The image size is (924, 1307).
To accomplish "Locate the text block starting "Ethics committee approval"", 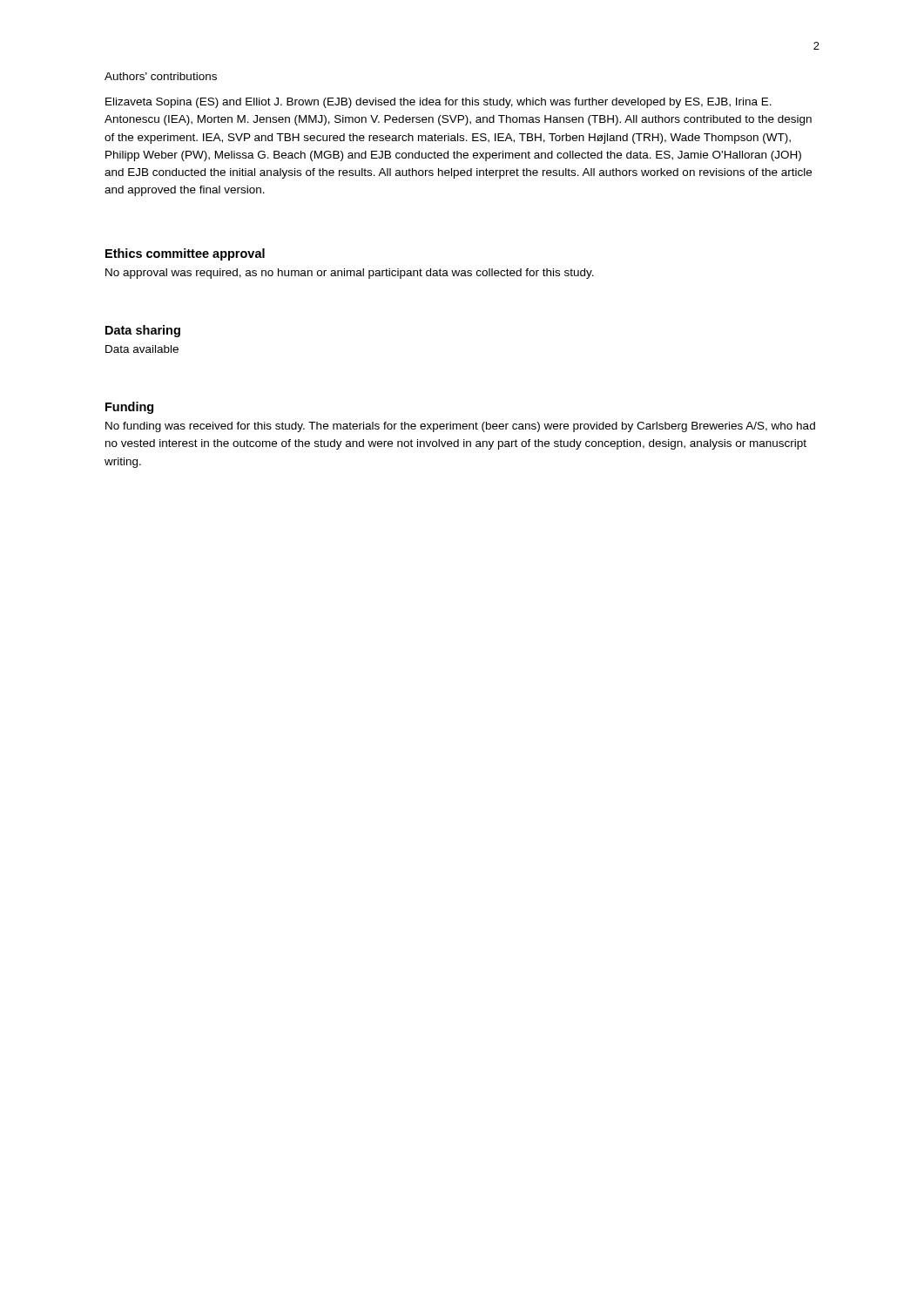I will coord(185,254).
